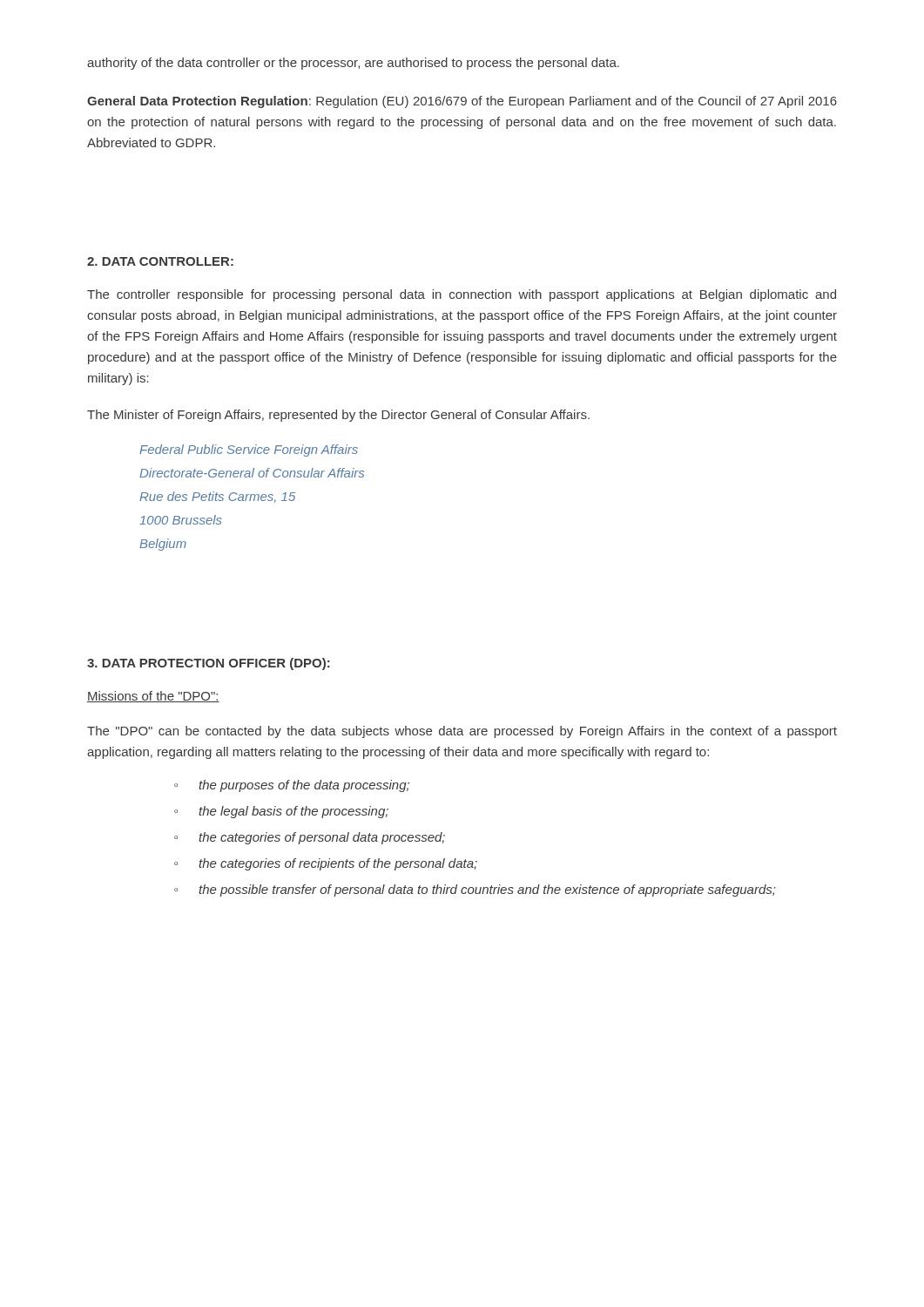The image size is (924, 1307).
Task: Select the list item that says "o the possible transfer of"
Action: (x=475, y=890)
